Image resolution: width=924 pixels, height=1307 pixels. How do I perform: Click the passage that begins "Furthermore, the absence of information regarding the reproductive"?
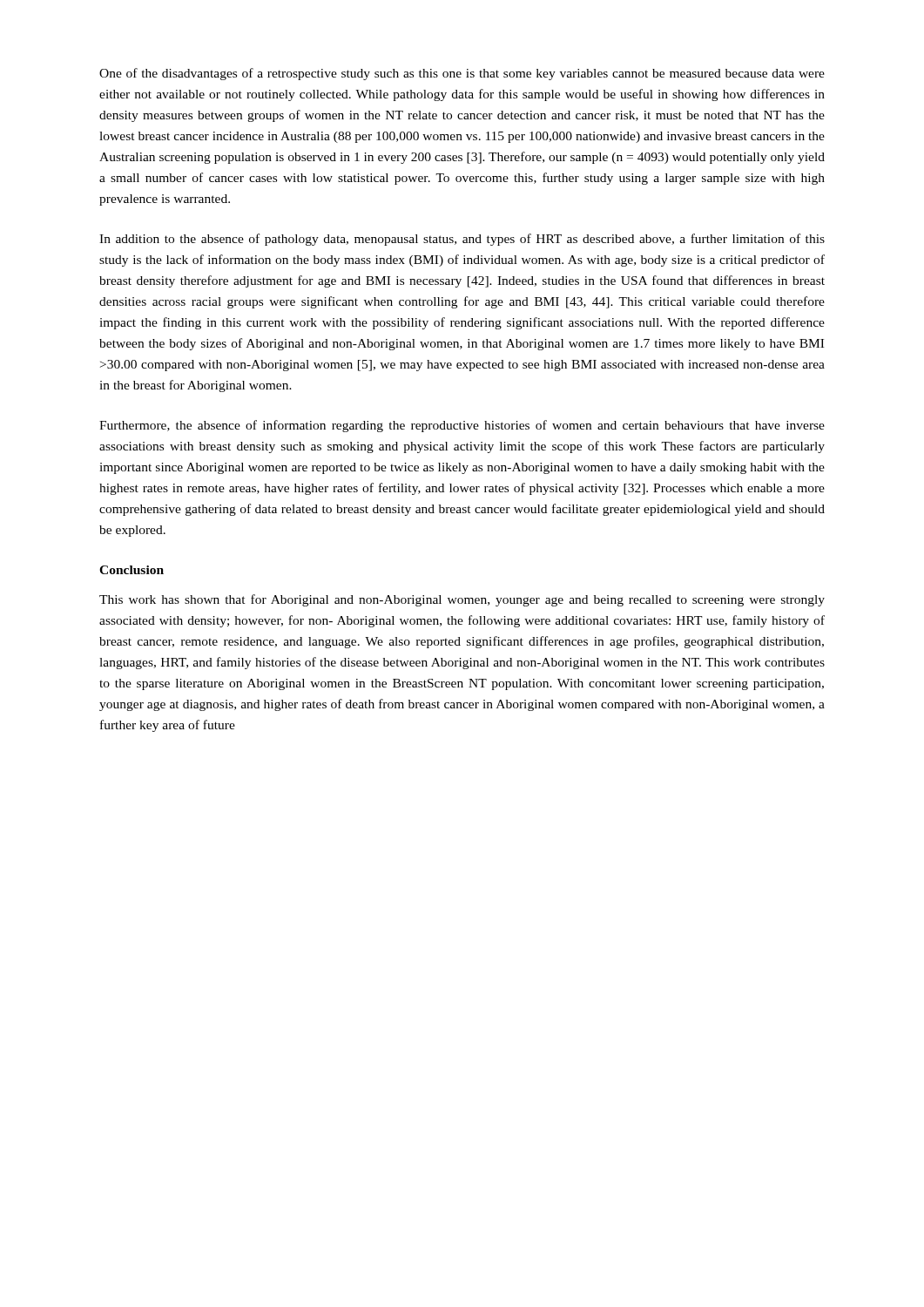coord(462,477)
